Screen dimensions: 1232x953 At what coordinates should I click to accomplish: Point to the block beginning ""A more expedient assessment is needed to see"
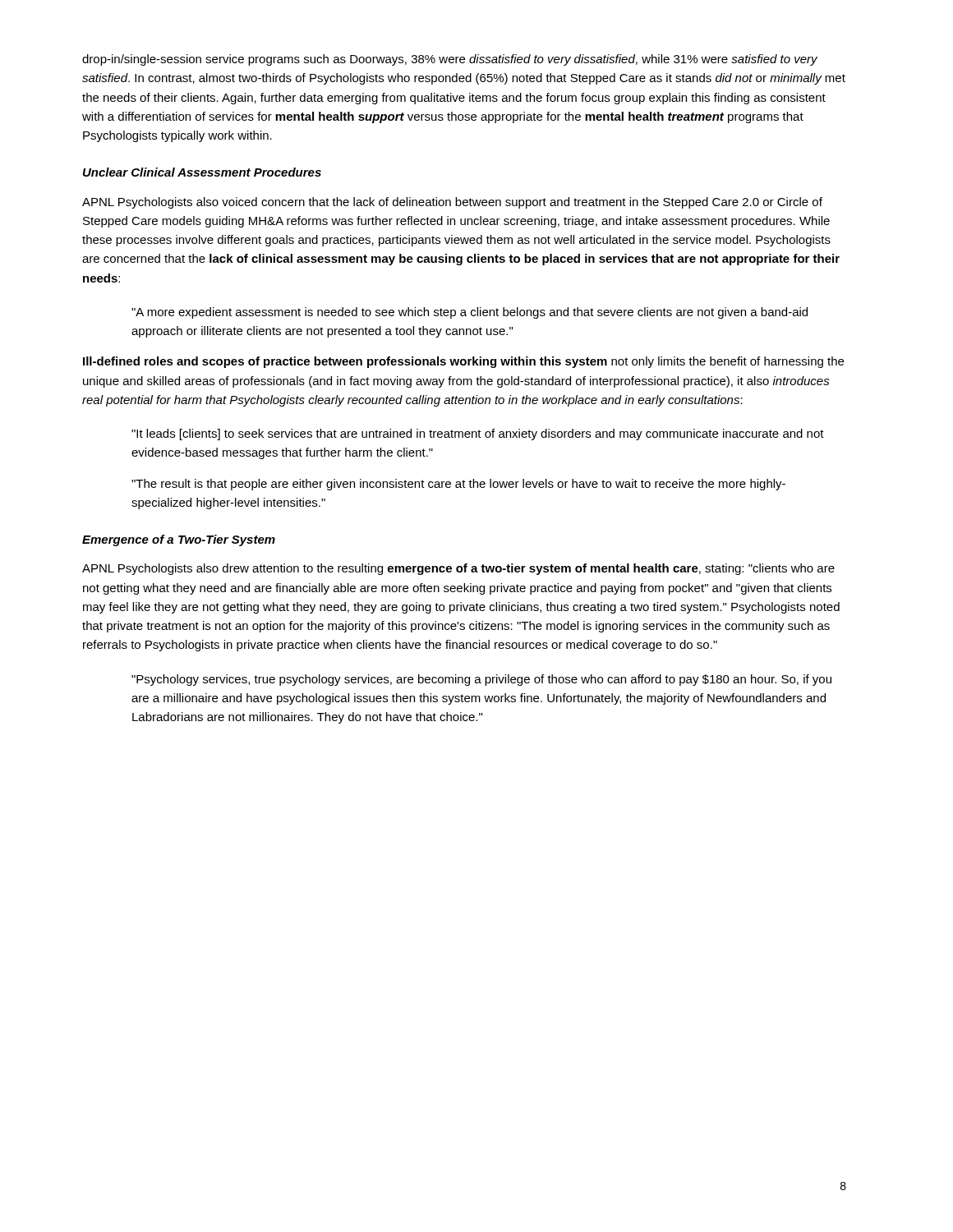(470, 321)
